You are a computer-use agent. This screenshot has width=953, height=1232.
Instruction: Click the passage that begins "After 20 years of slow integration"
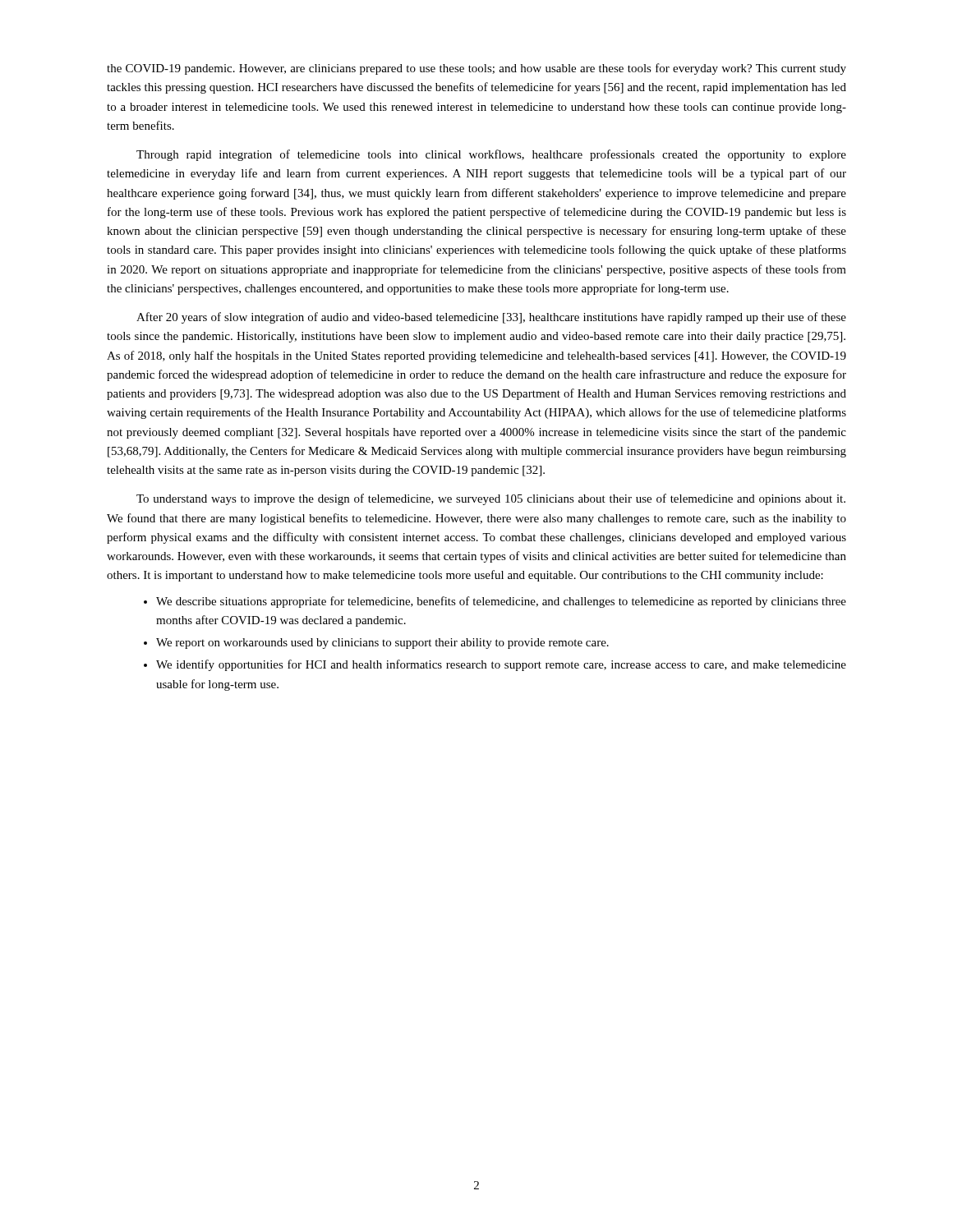pyautogui.click(x=476, y=393)
